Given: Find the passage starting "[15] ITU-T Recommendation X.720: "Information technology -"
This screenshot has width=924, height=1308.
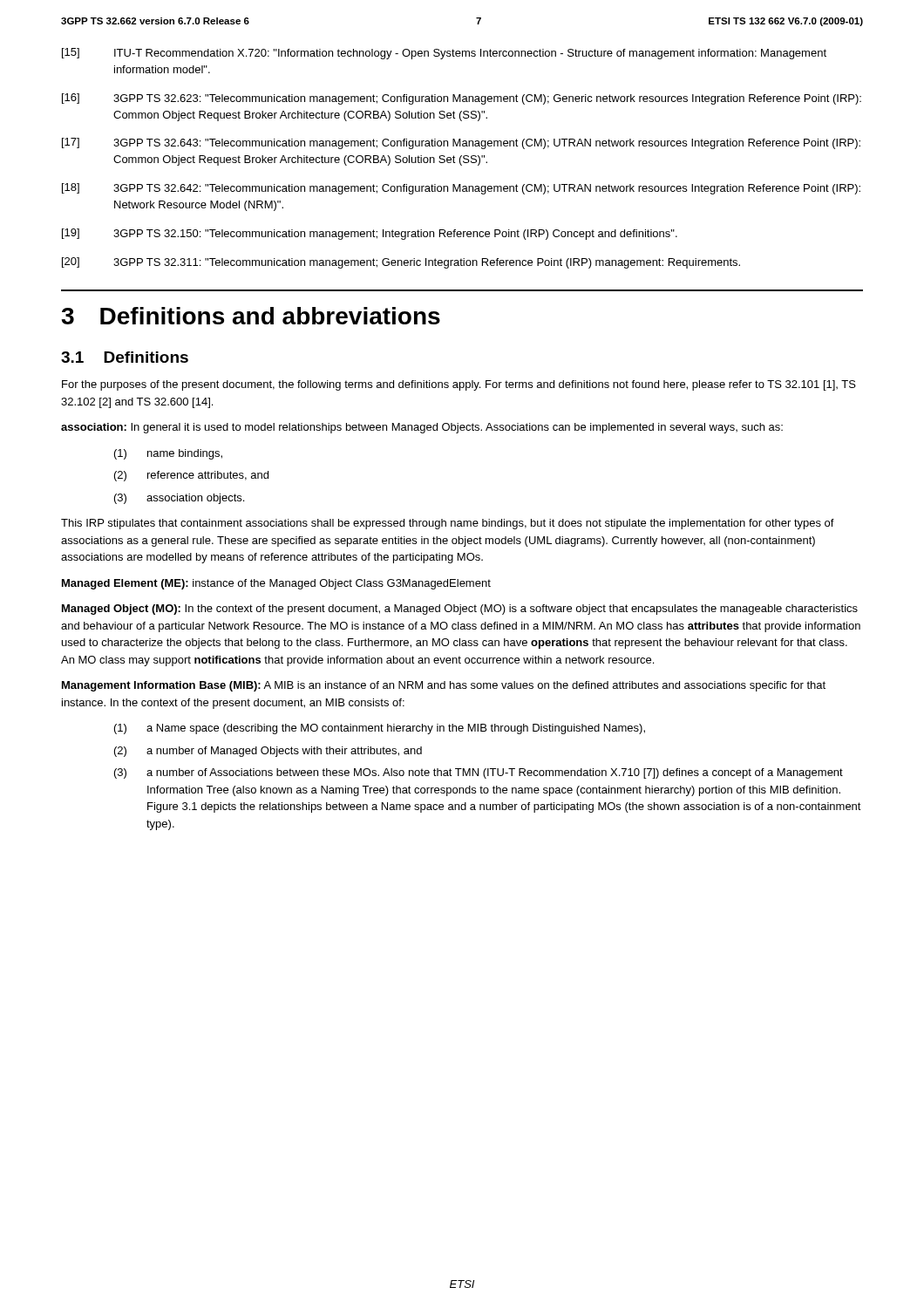Looking at the screenshot, I should 462,62.
